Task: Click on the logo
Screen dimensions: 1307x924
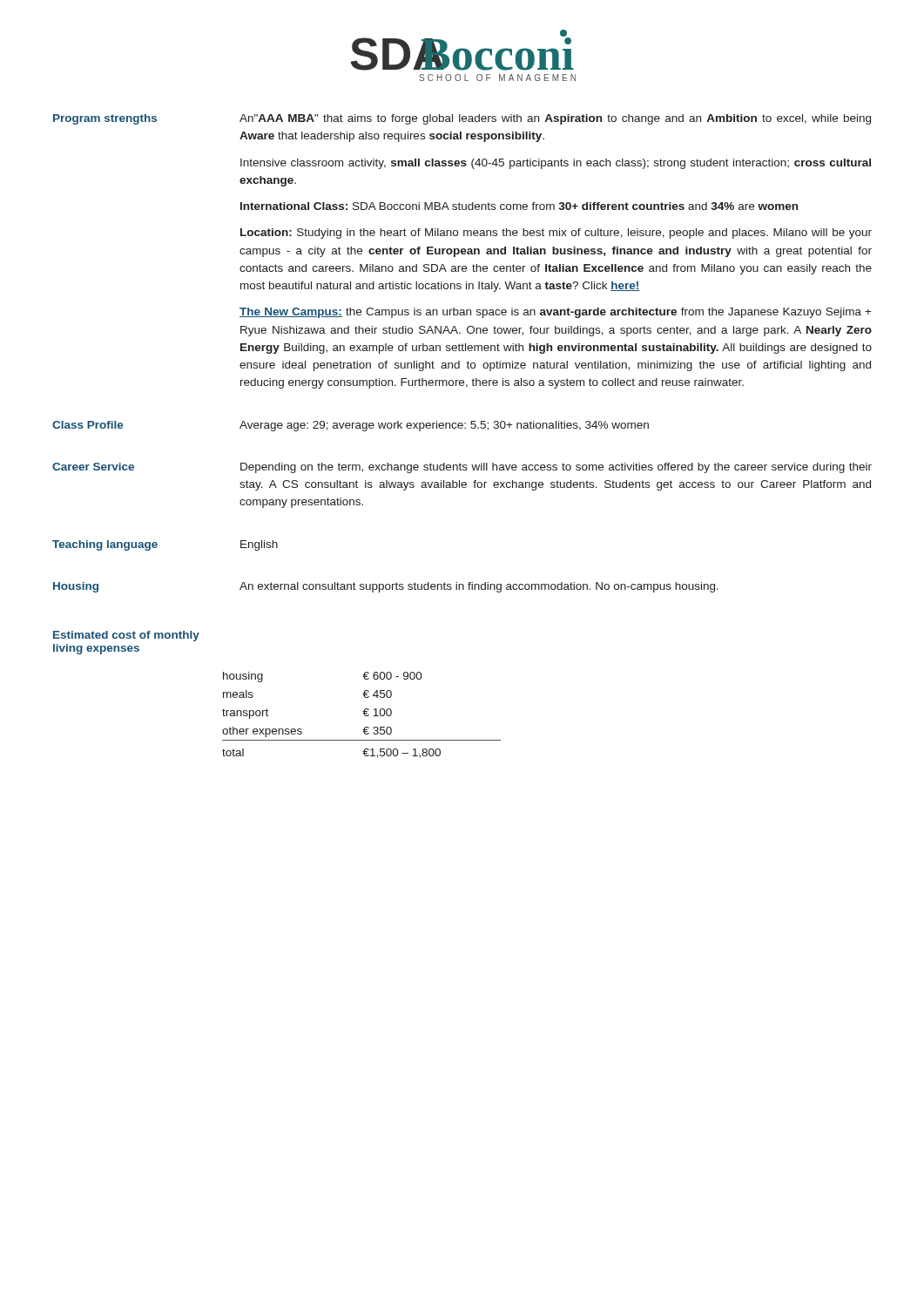Action: pos(462,51)
